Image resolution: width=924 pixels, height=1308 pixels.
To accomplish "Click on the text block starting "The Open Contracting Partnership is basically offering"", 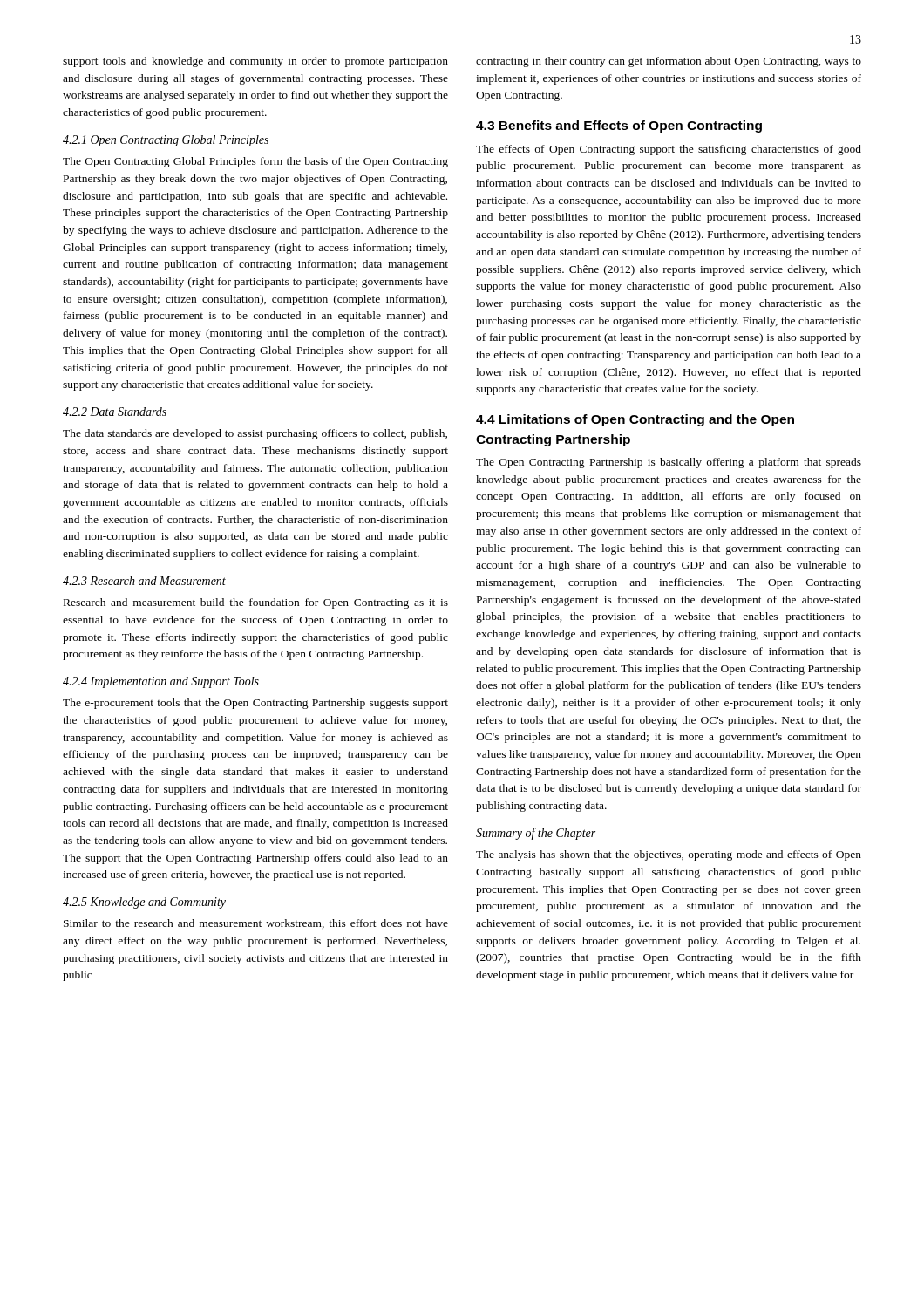I will click(669, 634).
